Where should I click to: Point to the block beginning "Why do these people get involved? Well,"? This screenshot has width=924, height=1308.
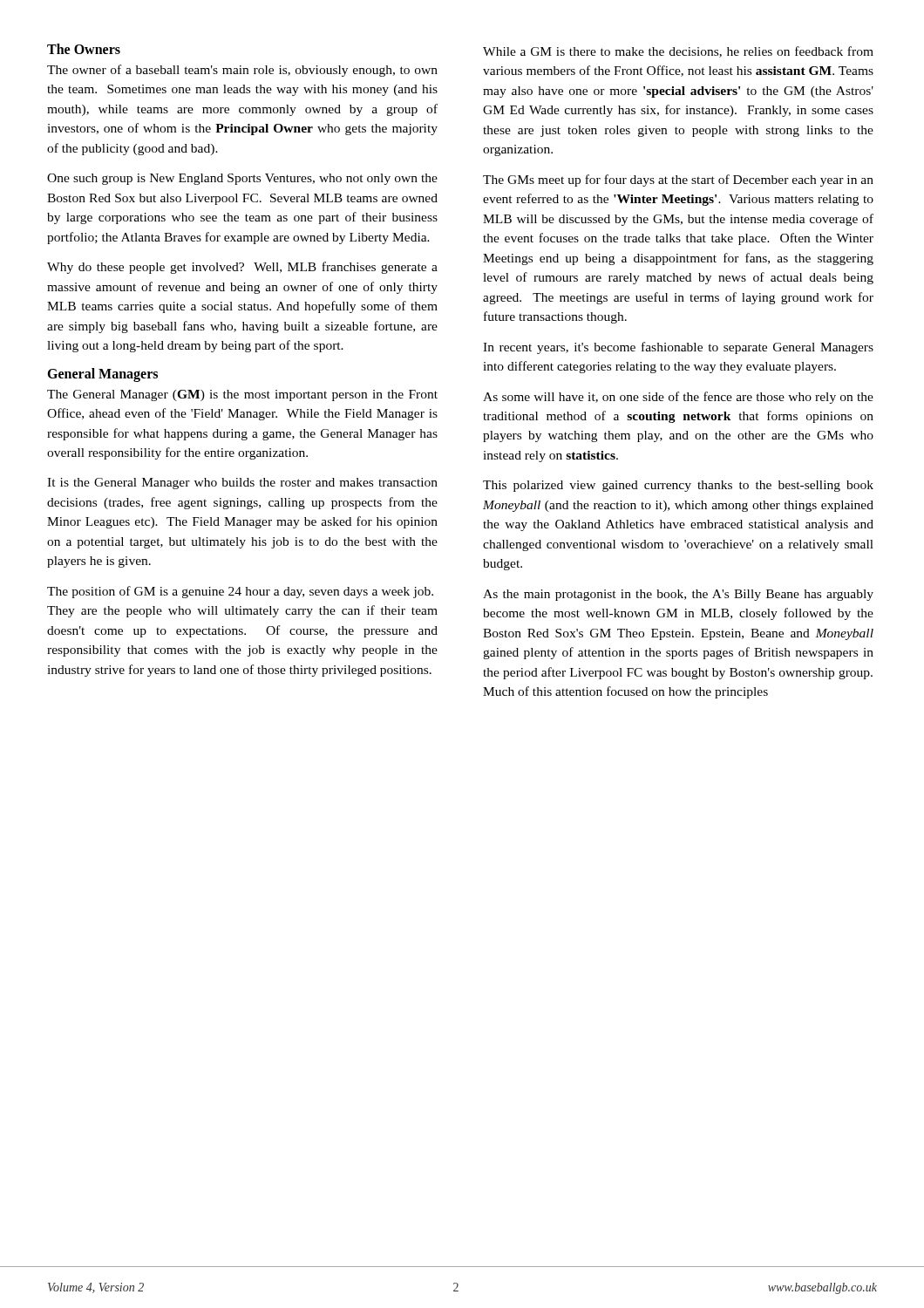pyautogui.click(x=242, y=306)
